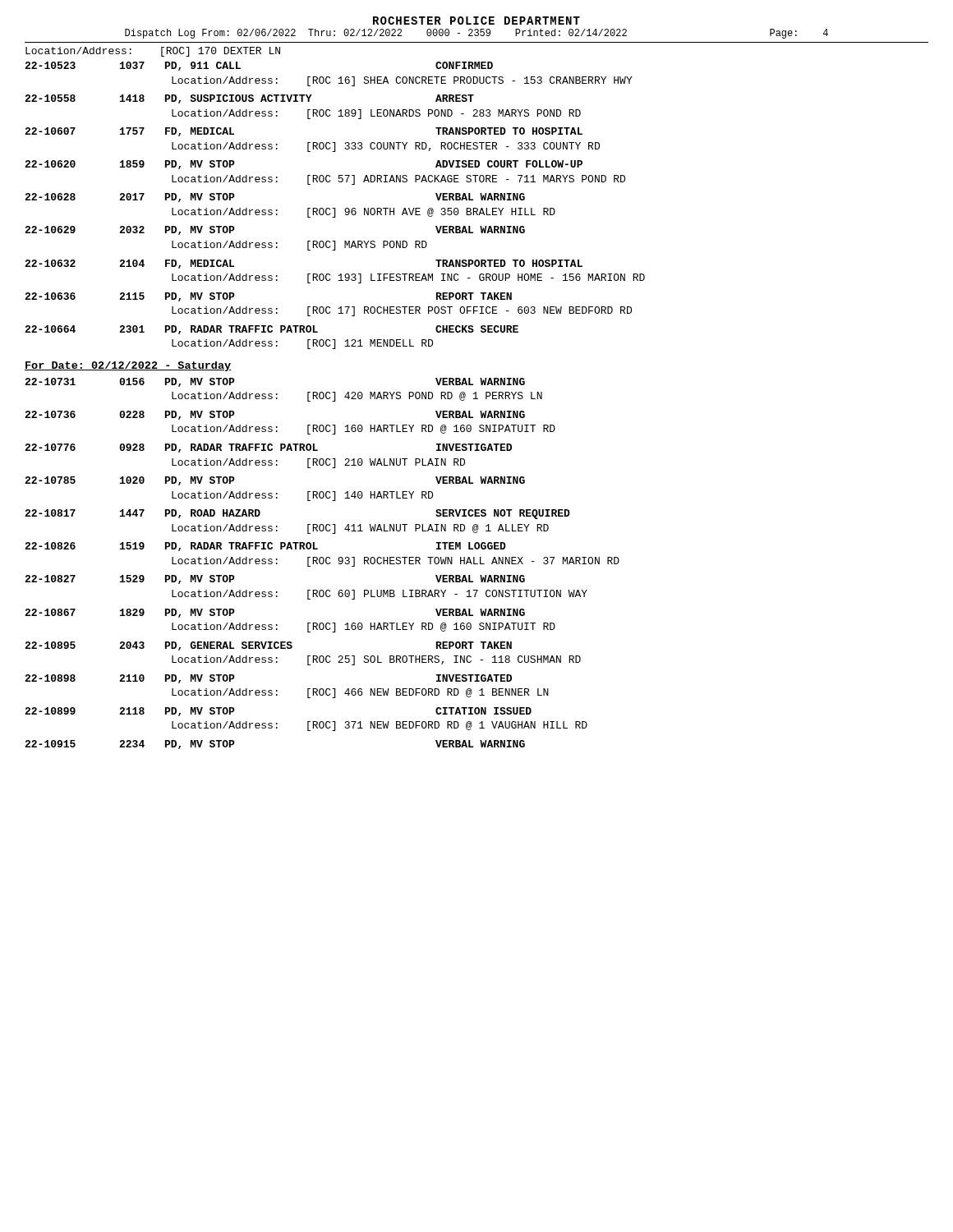Image resolution: width=953 pixels, height=1232 pixels.
Task: Select the text block containing "22-10629 2032 PD, MV STOP VERBAL"
Action: tap(476, 238)
